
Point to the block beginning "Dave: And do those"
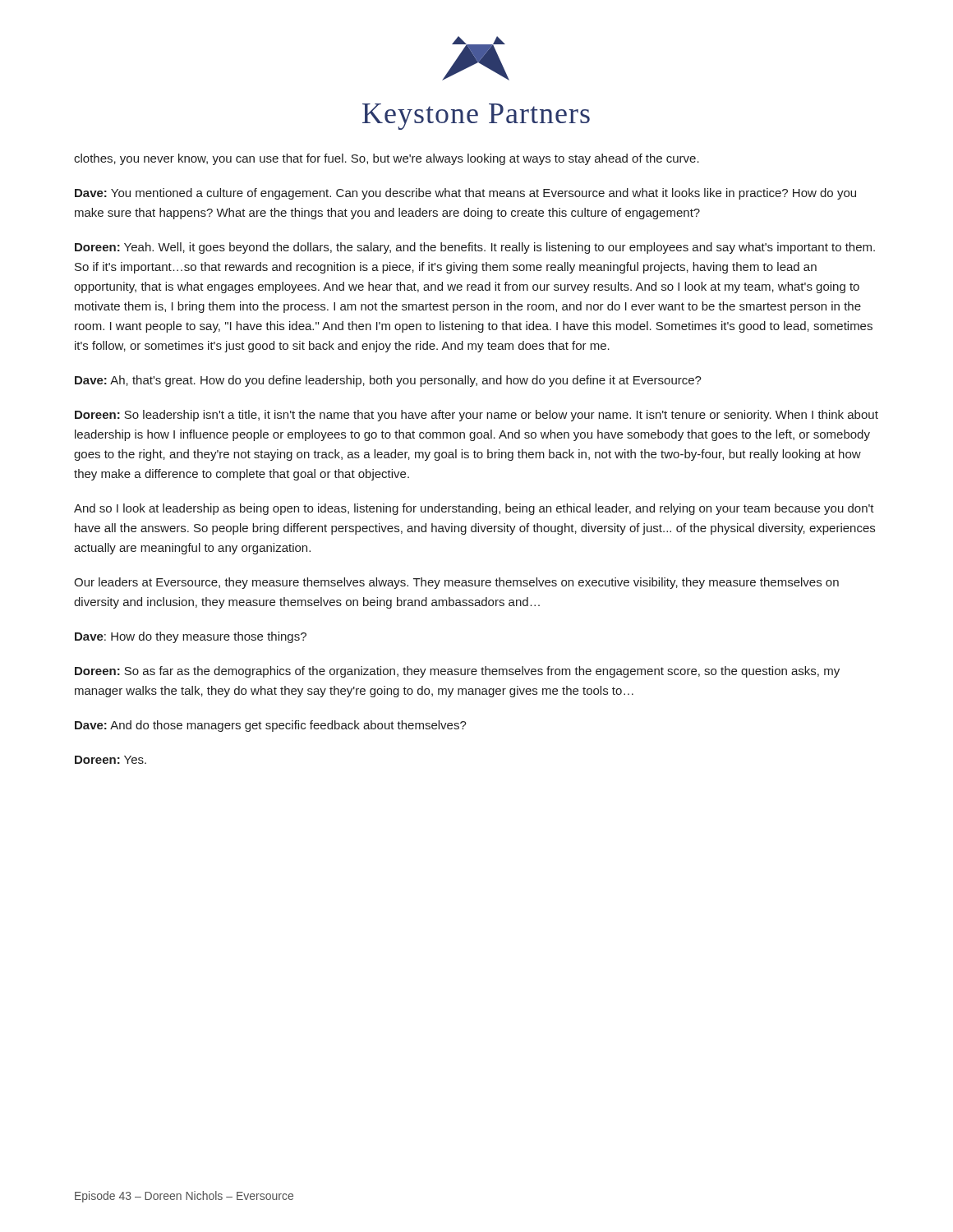[x=270, y=725]
